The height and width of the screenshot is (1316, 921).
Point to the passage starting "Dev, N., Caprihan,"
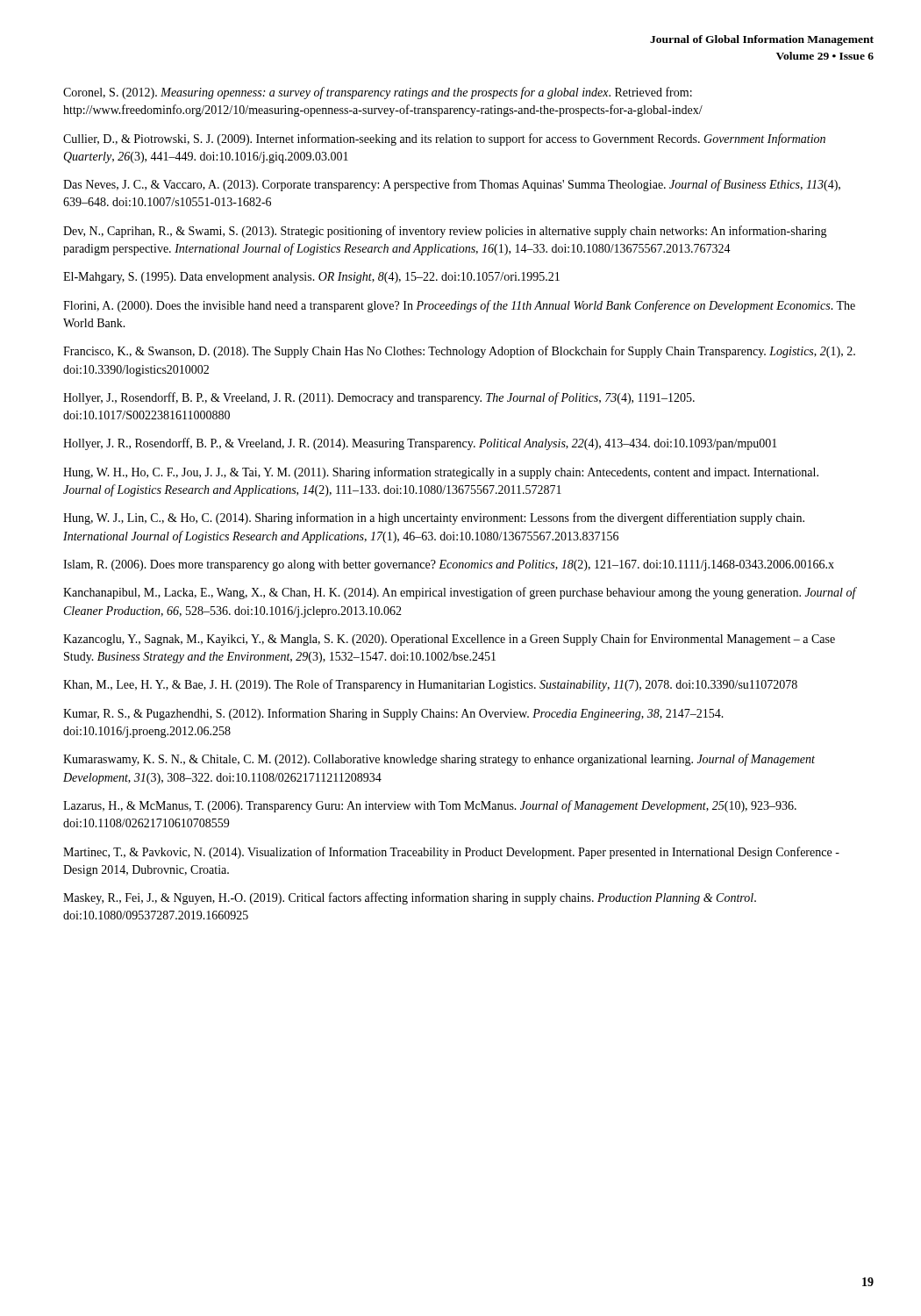coord(445,240)
